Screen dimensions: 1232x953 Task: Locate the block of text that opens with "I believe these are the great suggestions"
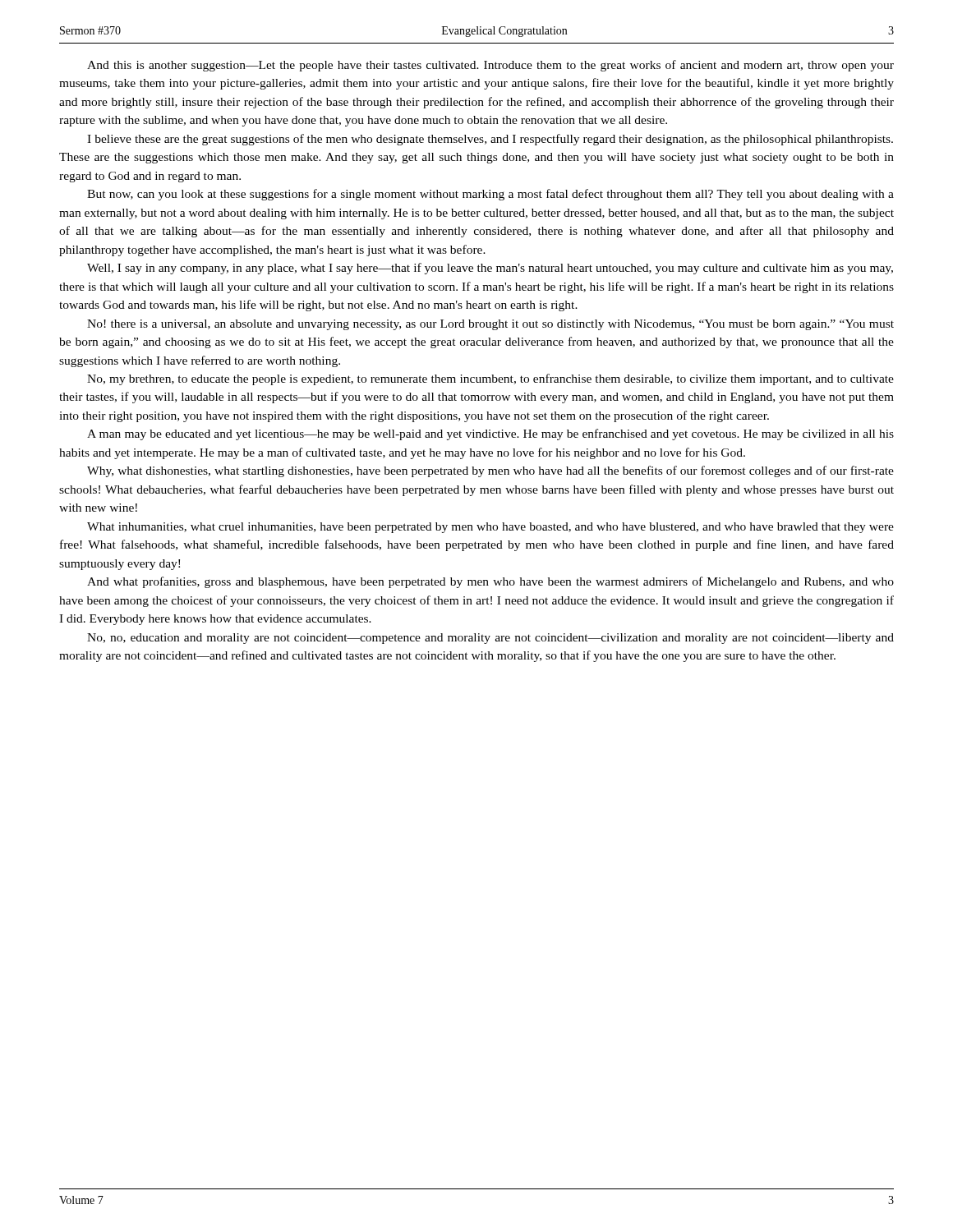pos(476,157)
